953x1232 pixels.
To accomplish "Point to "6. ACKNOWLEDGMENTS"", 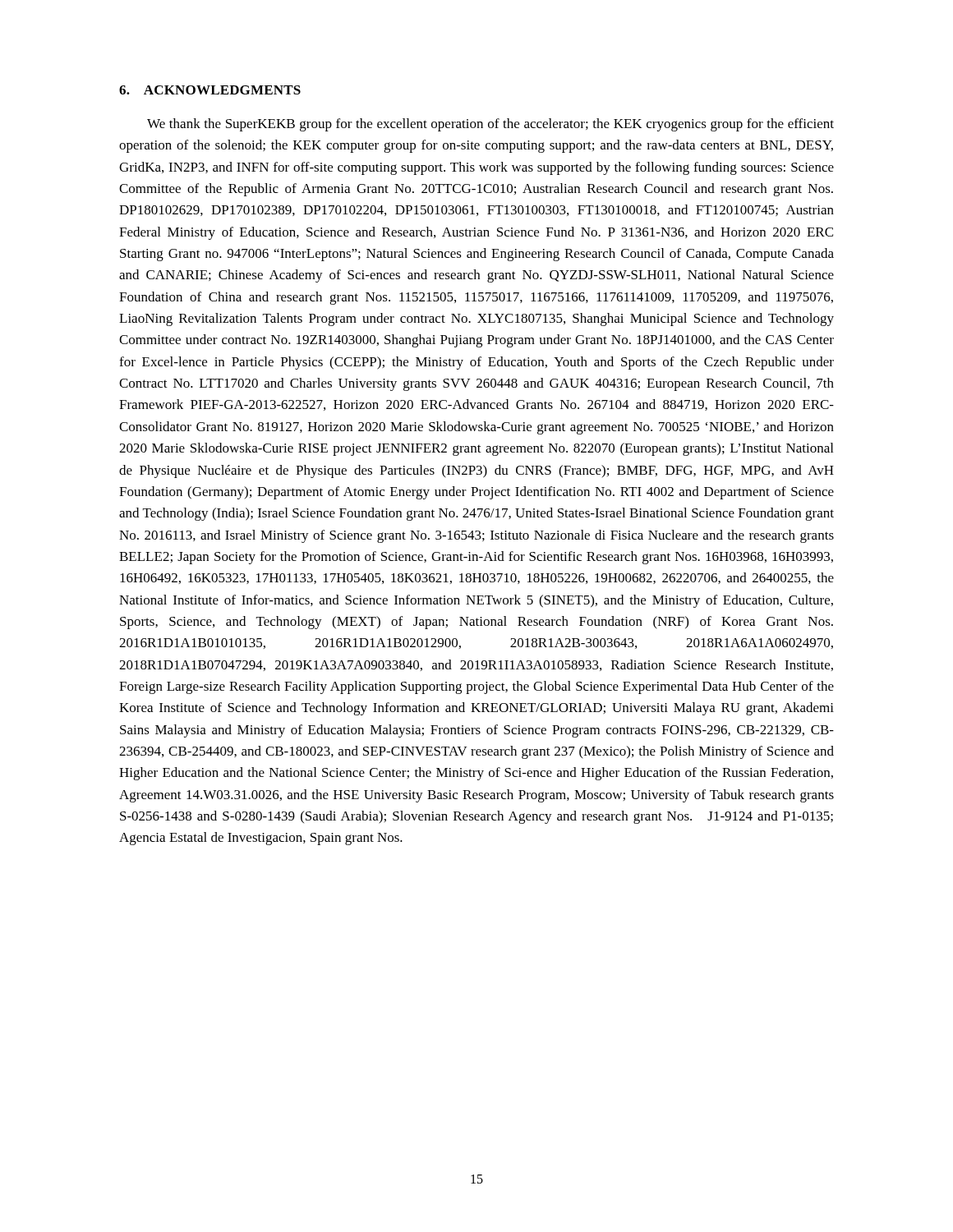I will click(x=210, y=90).
